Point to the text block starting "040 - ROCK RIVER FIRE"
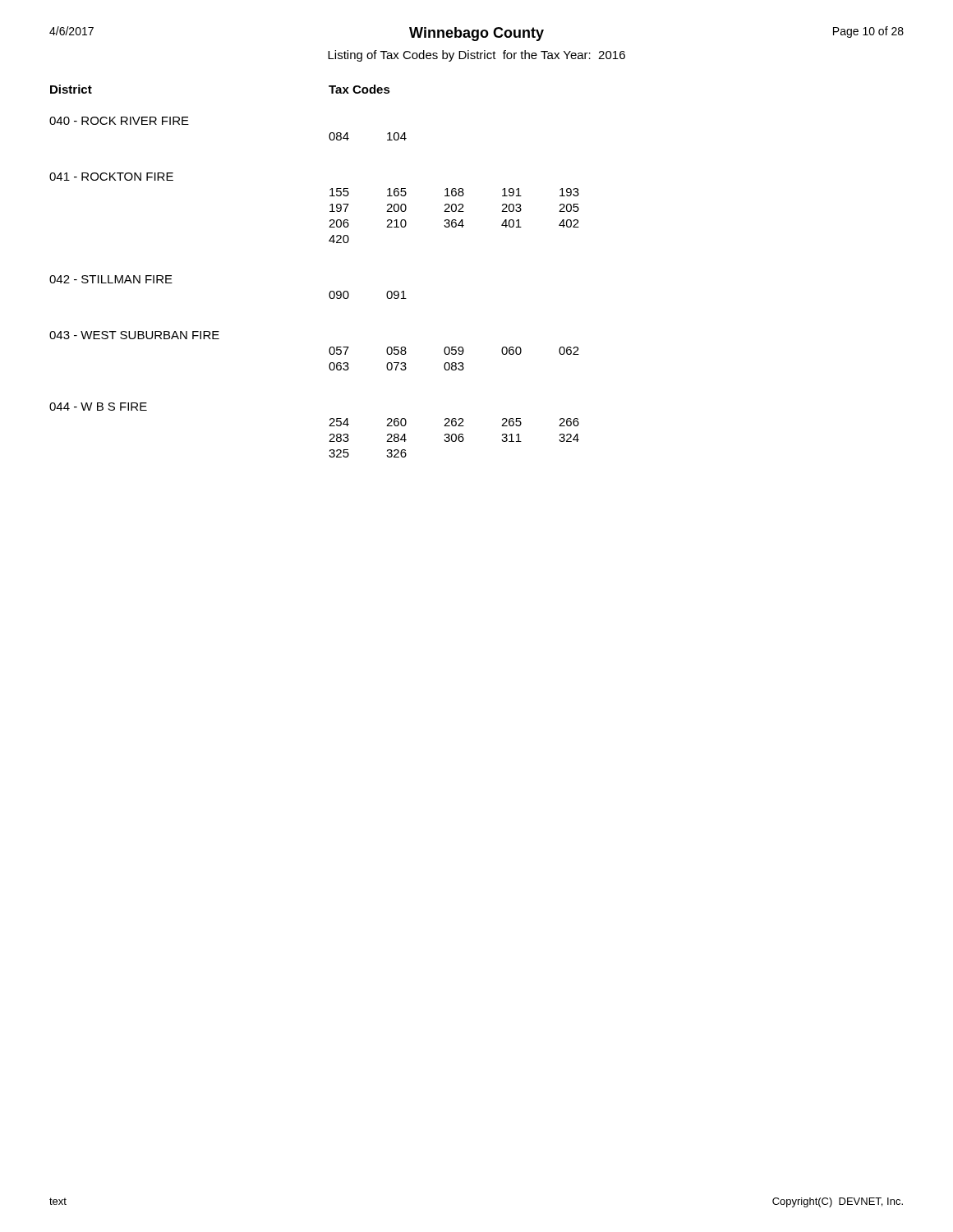Image resolution: width=953 pixels, height=1232 pixels. click(x=119, y=120)
